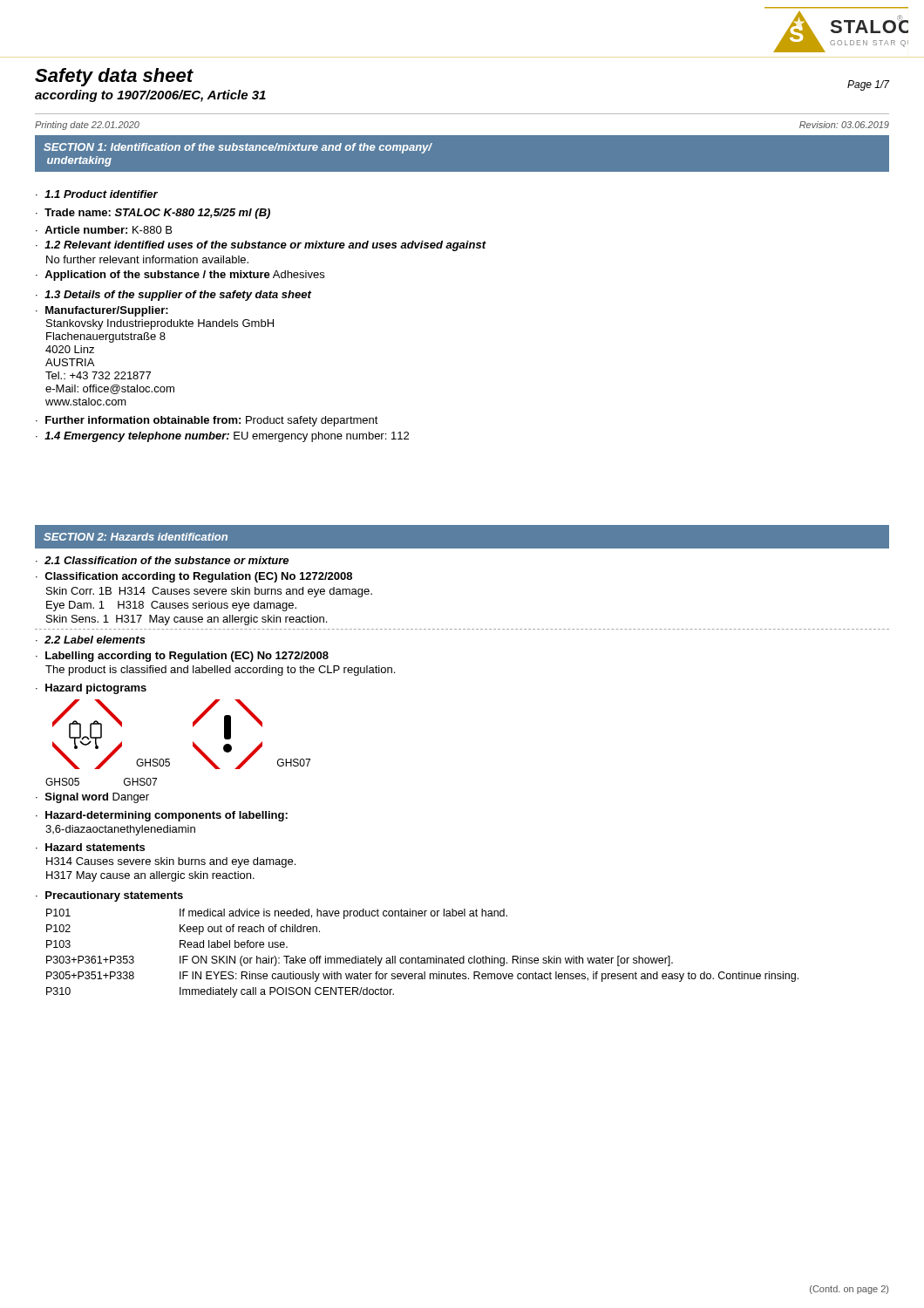
Task: Select the text block that reads "H314 Causes severe skin burns and eye"
Action: [x=171, y=861]
